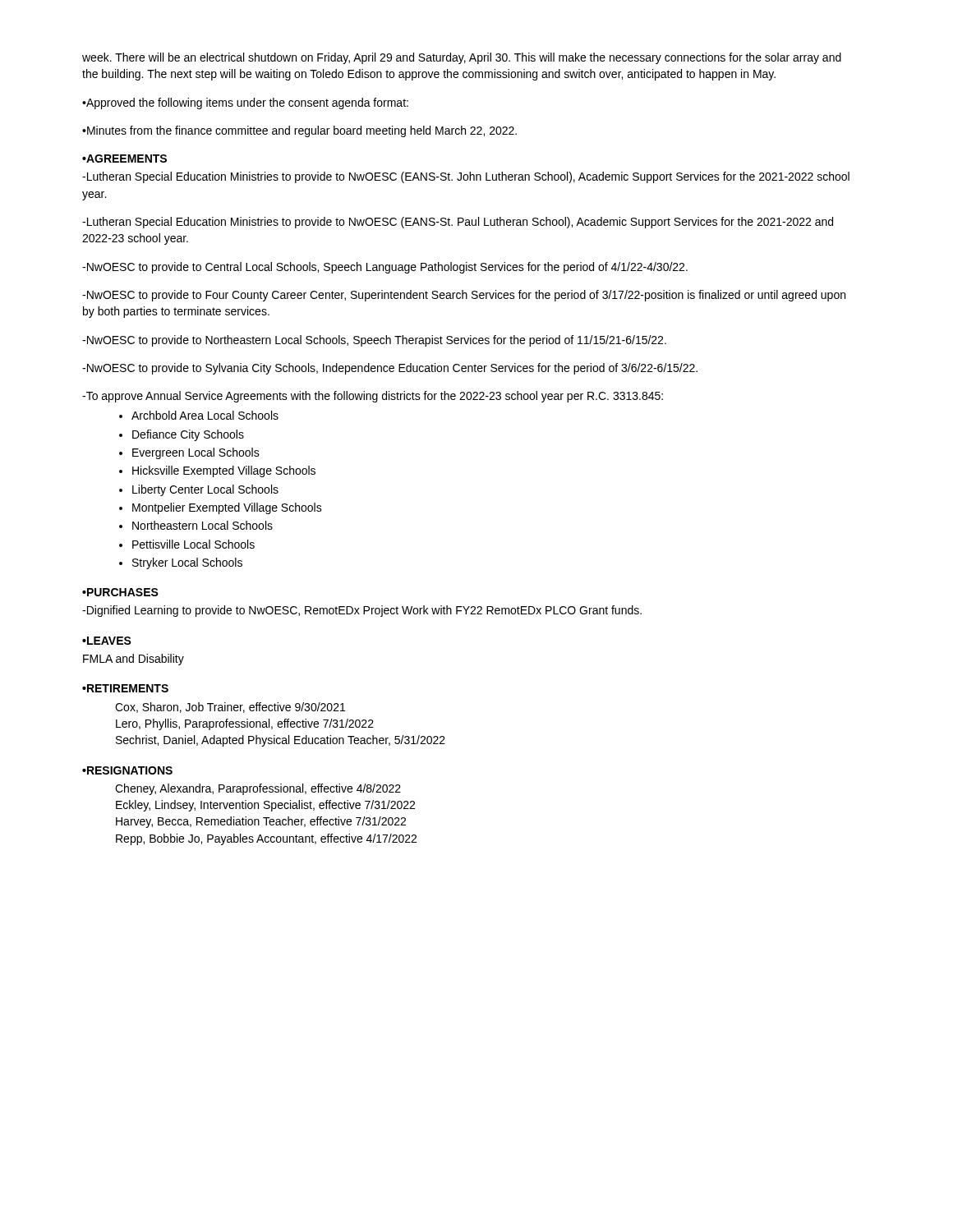This screenshot has width=953, height=1232.
Task: Locate the element starting "FMLA and Disability"
Action: (133, 659)
